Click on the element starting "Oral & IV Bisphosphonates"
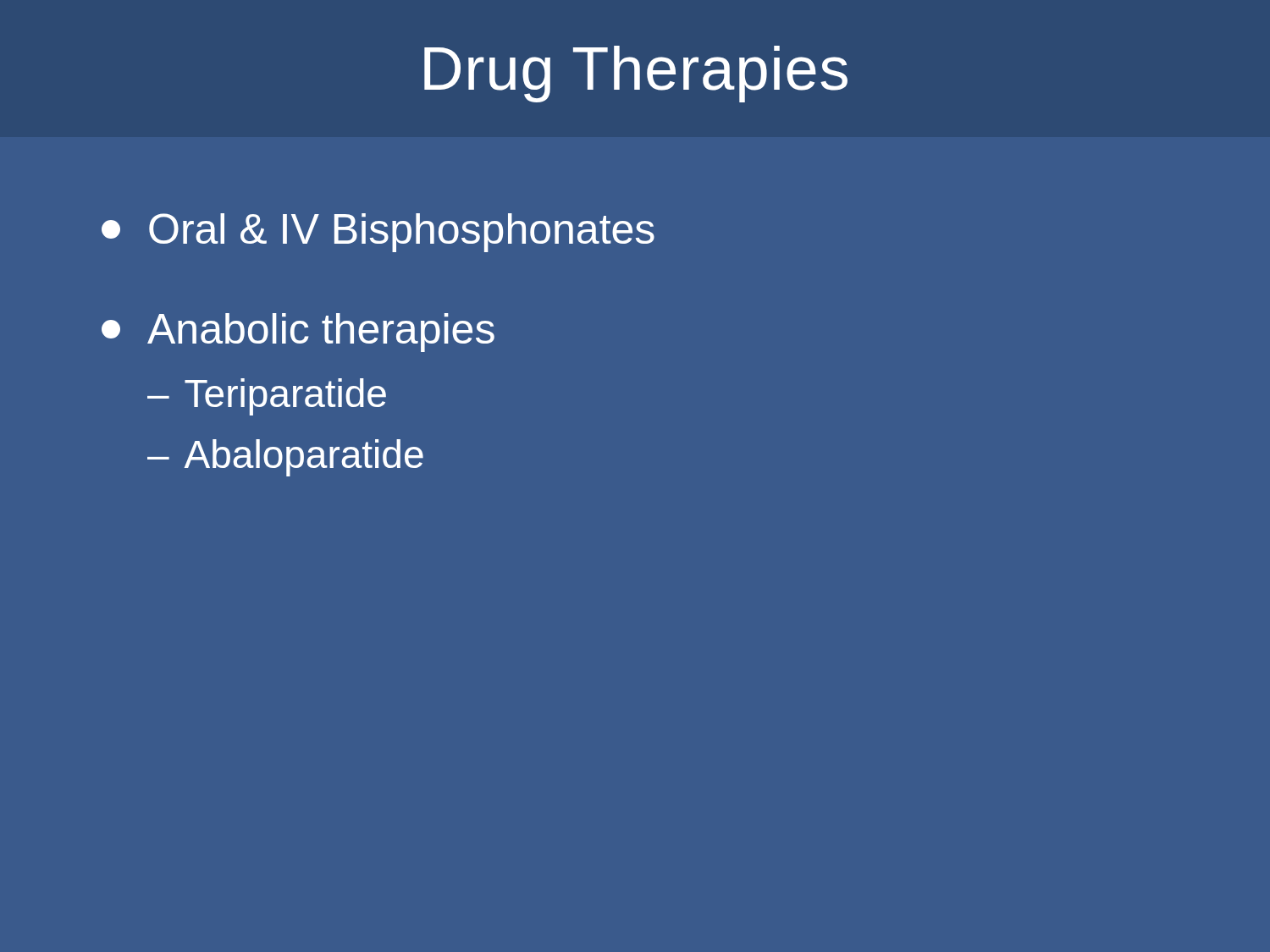 click(635, 229)
